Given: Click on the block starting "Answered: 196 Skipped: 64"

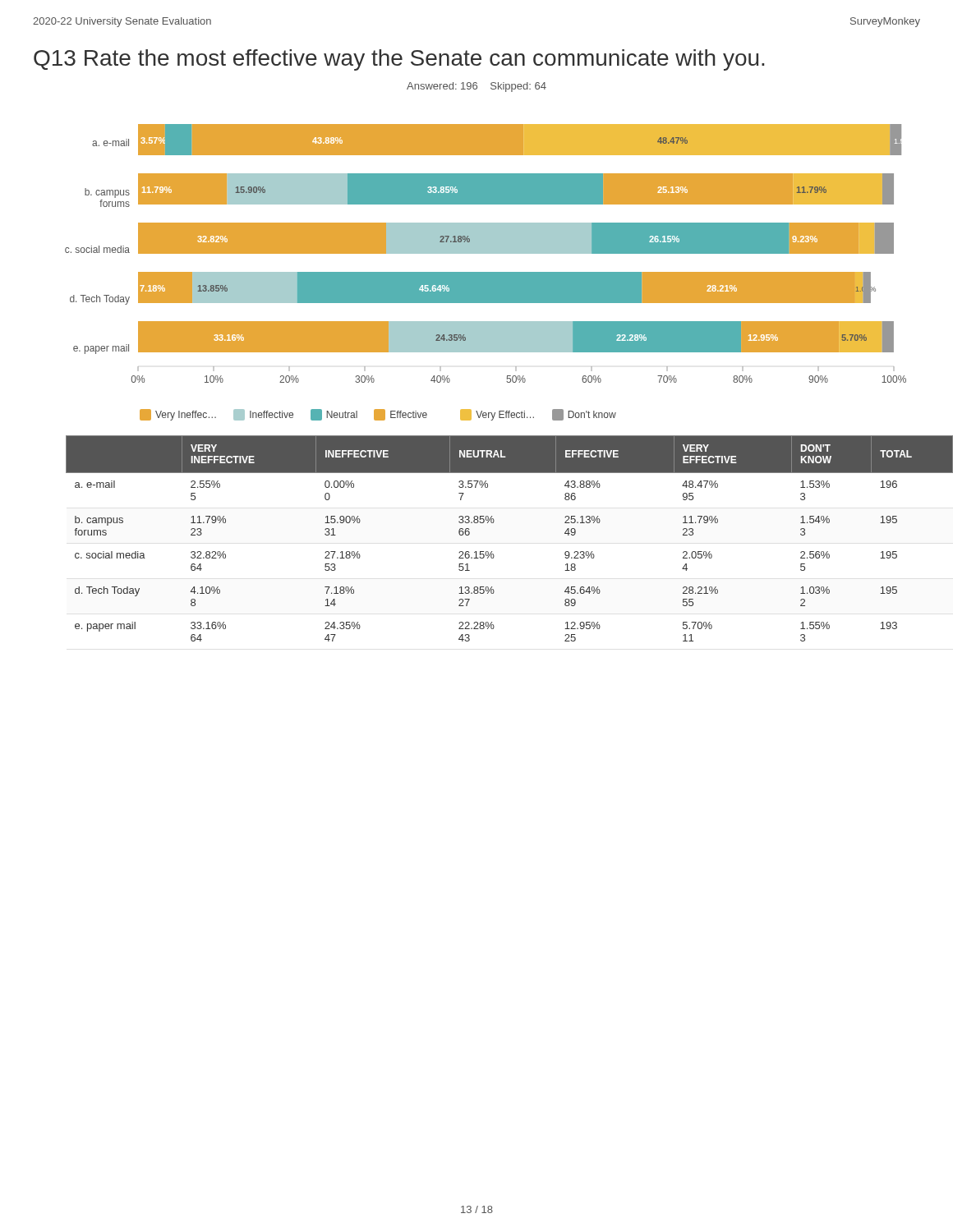Looking at the screenshot, I should (x=476, y=86).
